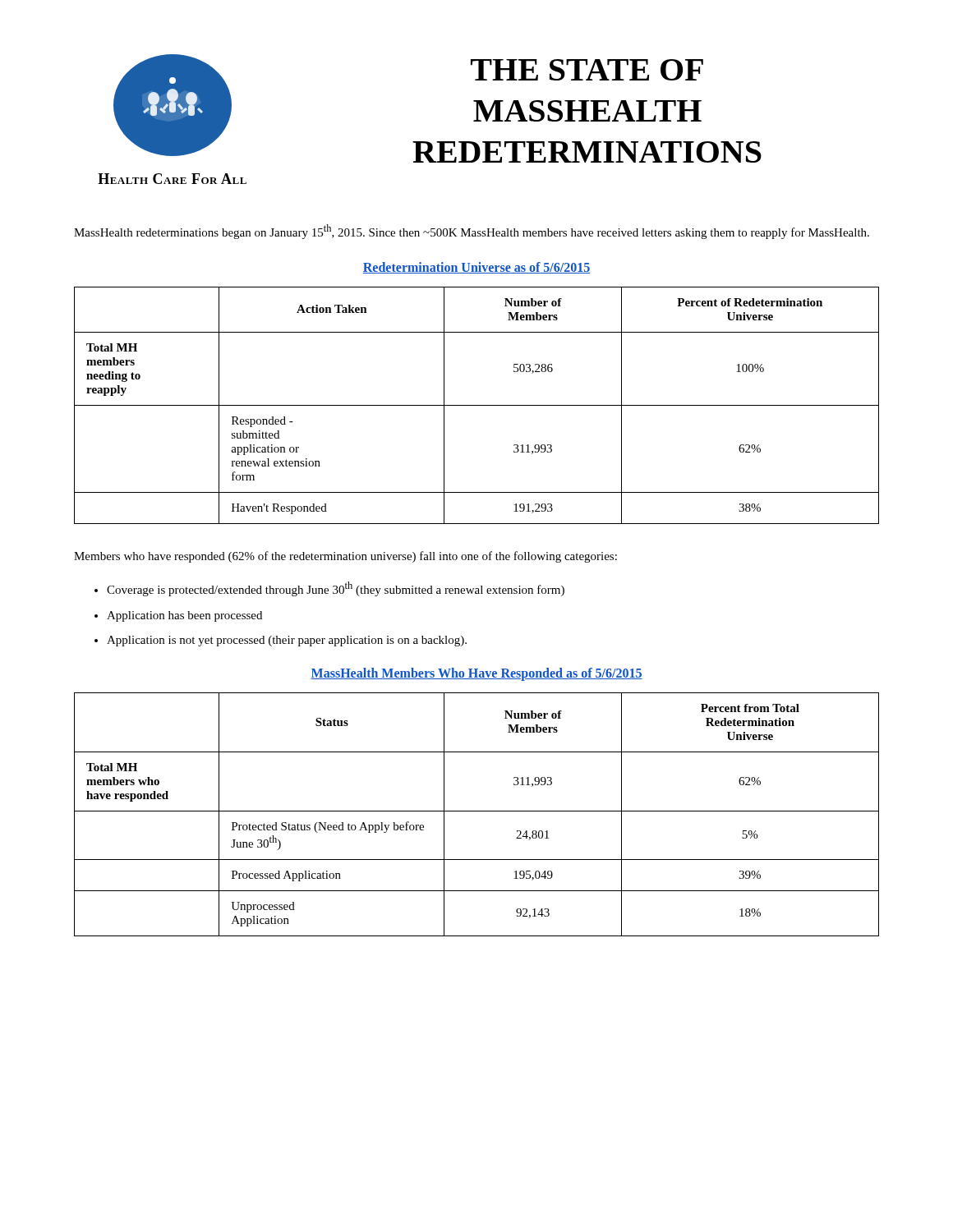Image resolution: width=953 pixels, height=1232 pixels.
Task: Find the list item with the text "Application has been processed"
Action: click(185, 615)
